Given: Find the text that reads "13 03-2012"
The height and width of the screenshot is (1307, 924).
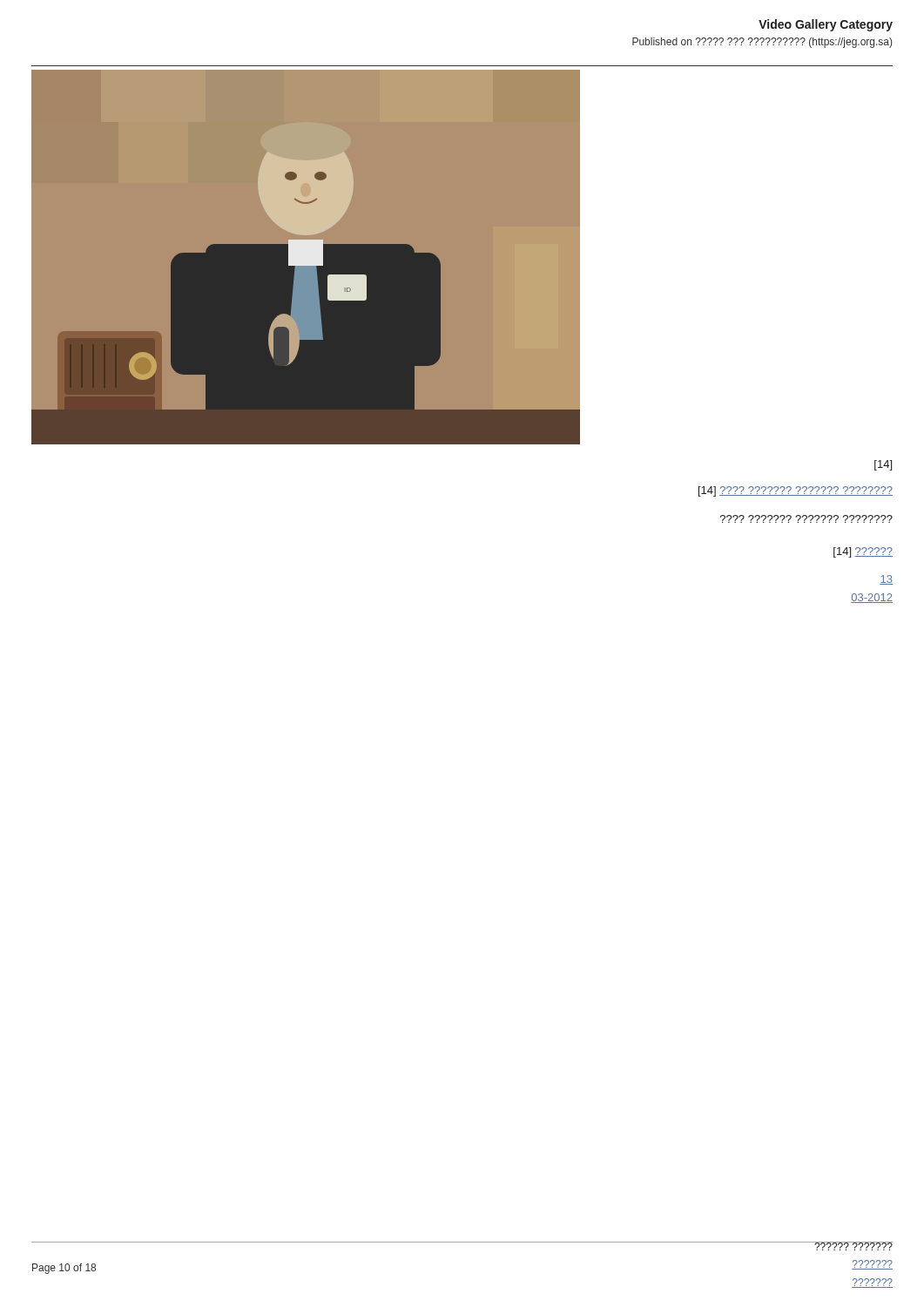Looking at the screenshot, I should pyautogui.click(x=872, y=589).
